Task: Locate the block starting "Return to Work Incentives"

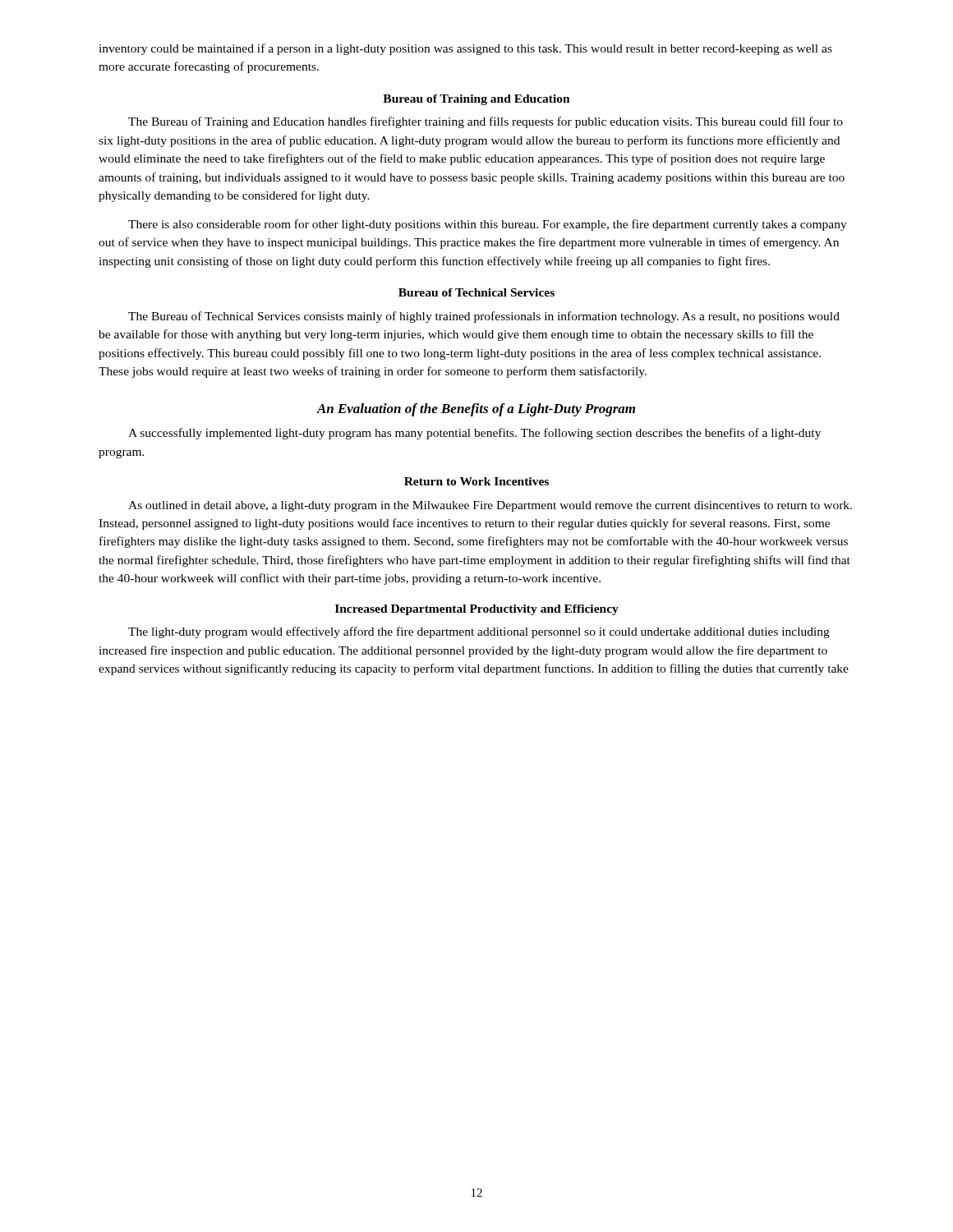Action: click(x=476, y=482)
